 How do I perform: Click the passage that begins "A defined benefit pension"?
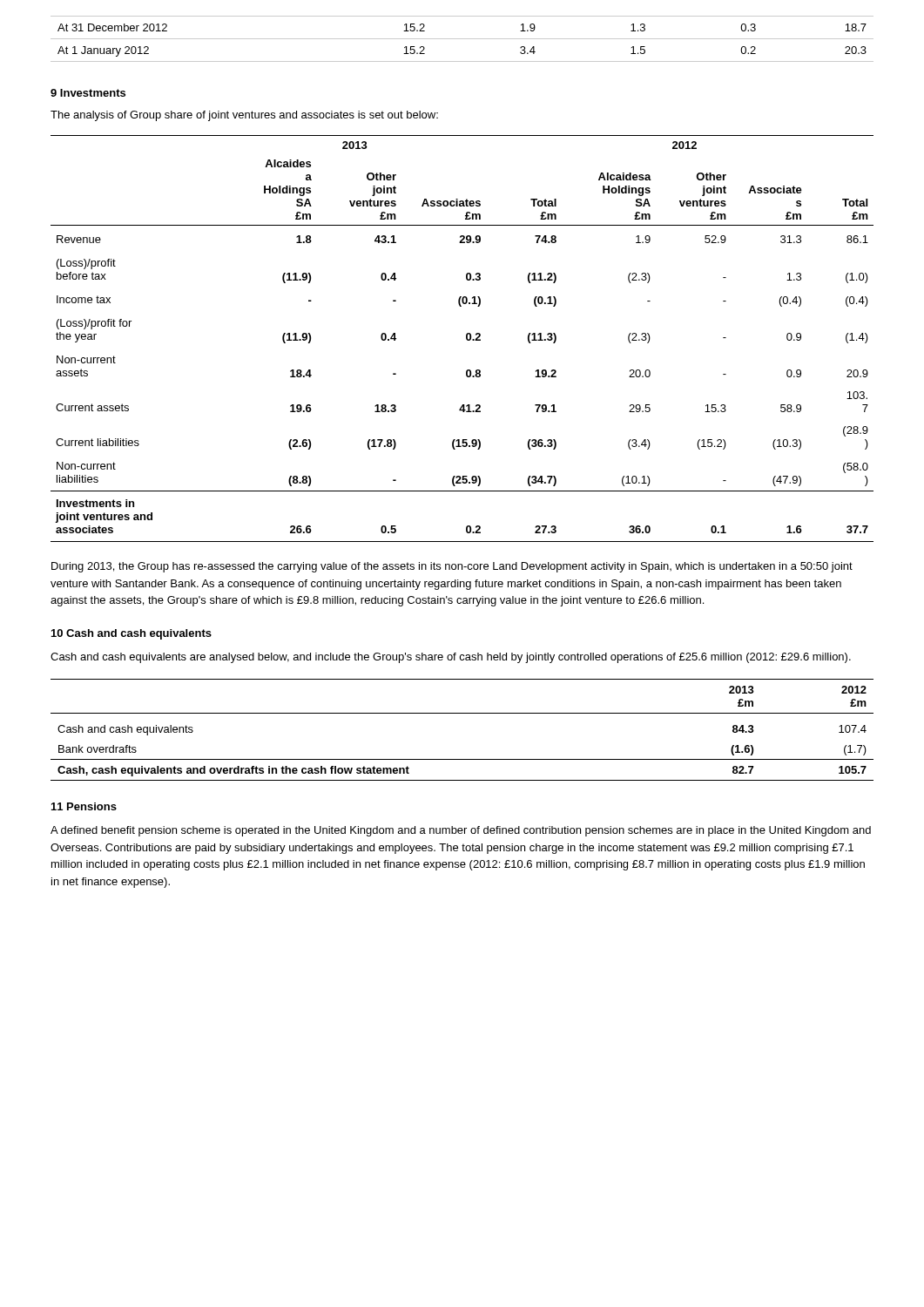pos(461,855)
